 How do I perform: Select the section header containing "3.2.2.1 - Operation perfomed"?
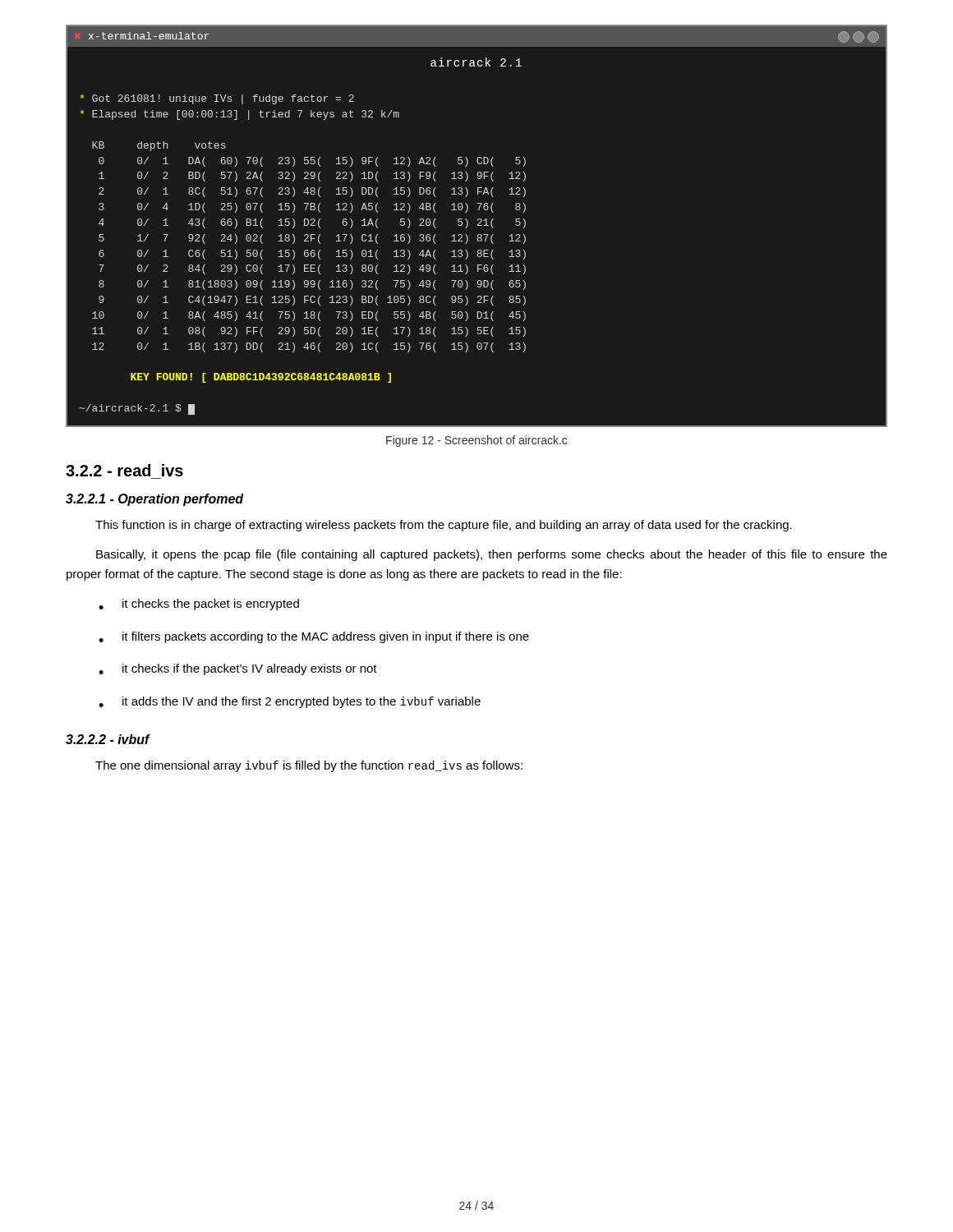(154, 499)
